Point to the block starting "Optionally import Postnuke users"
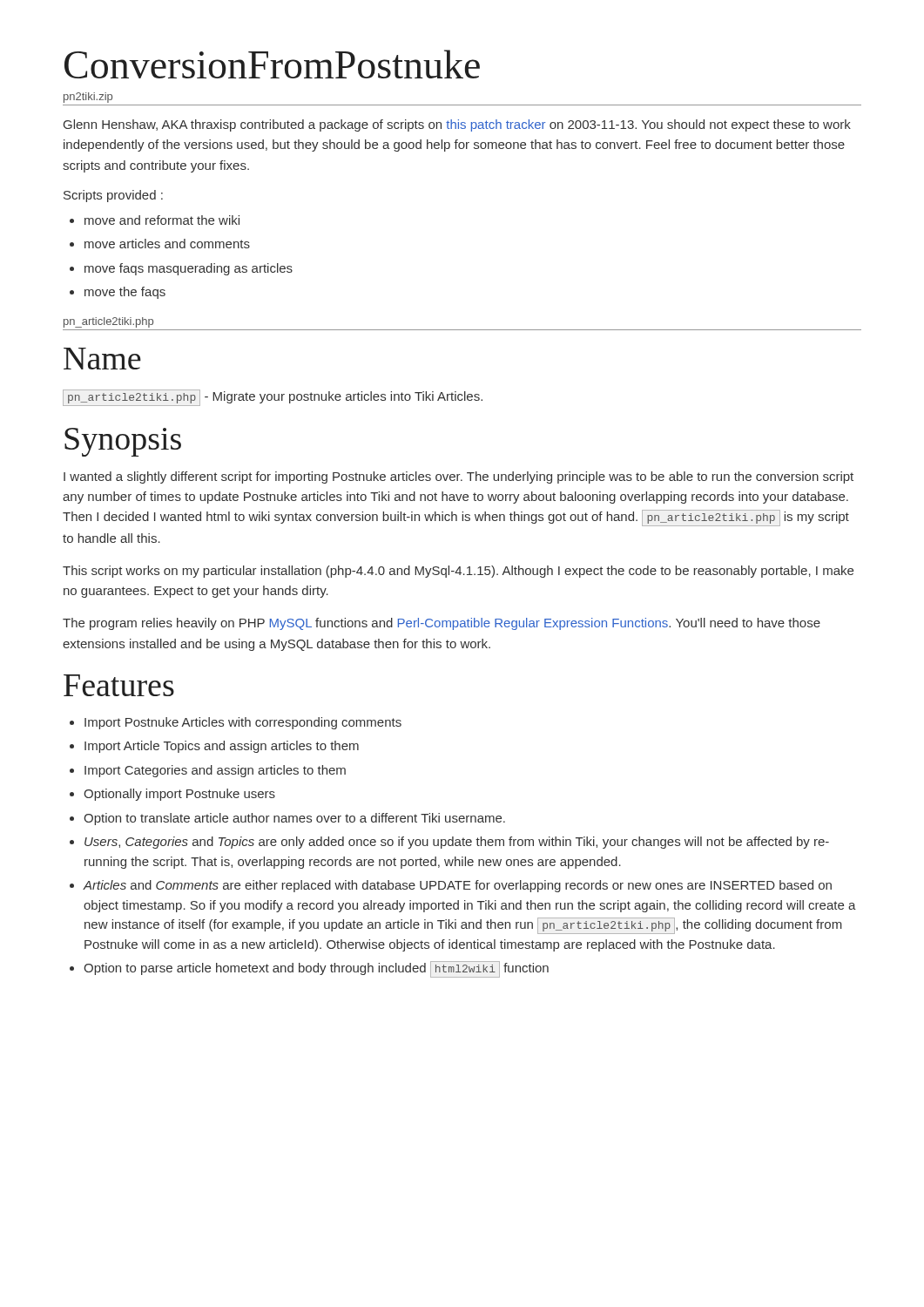Viewport: 924px width, 1307px height. pyautogui.click(x=179, y=794)
